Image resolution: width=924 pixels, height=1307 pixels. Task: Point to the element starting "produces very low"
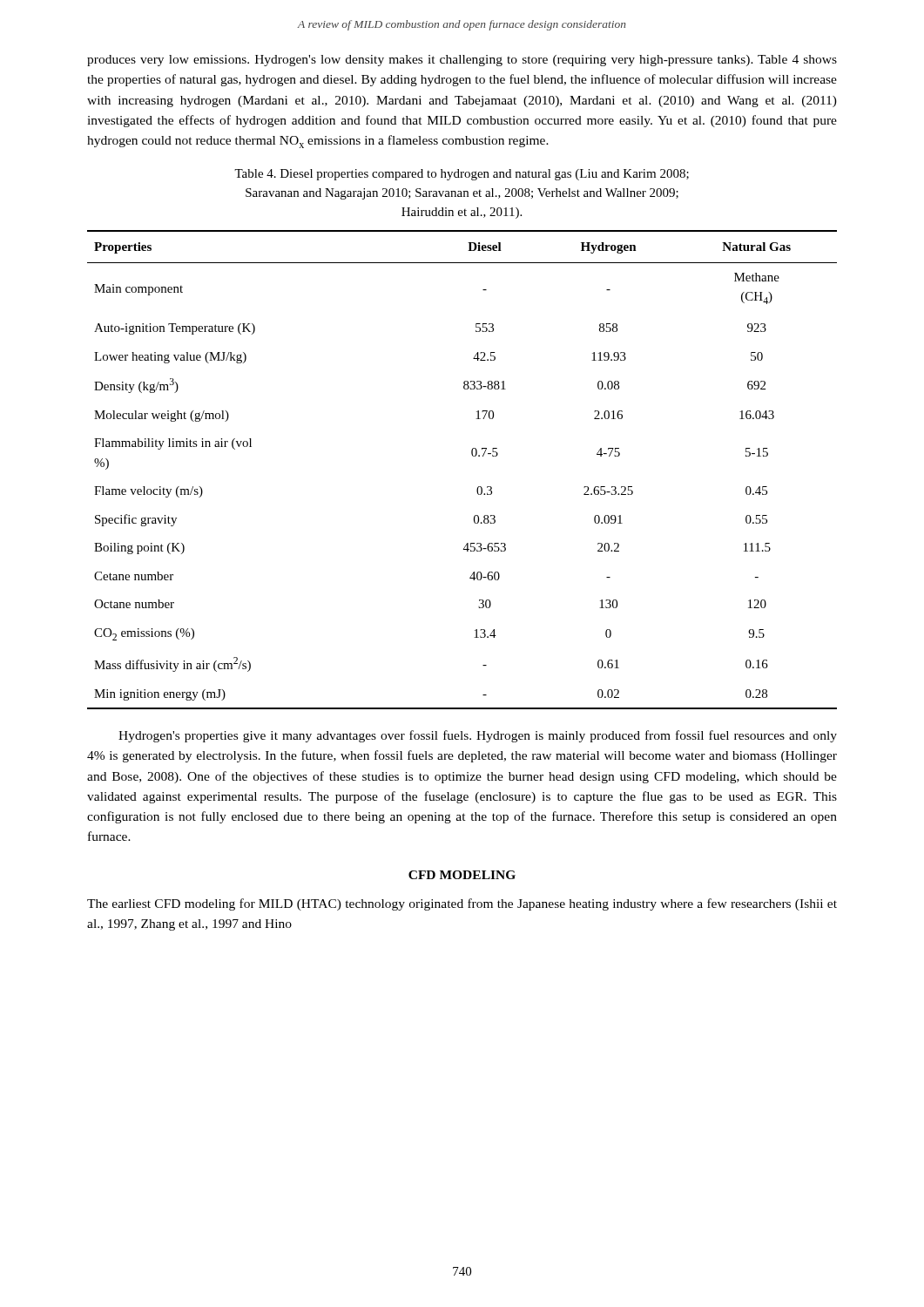point(462,101)
